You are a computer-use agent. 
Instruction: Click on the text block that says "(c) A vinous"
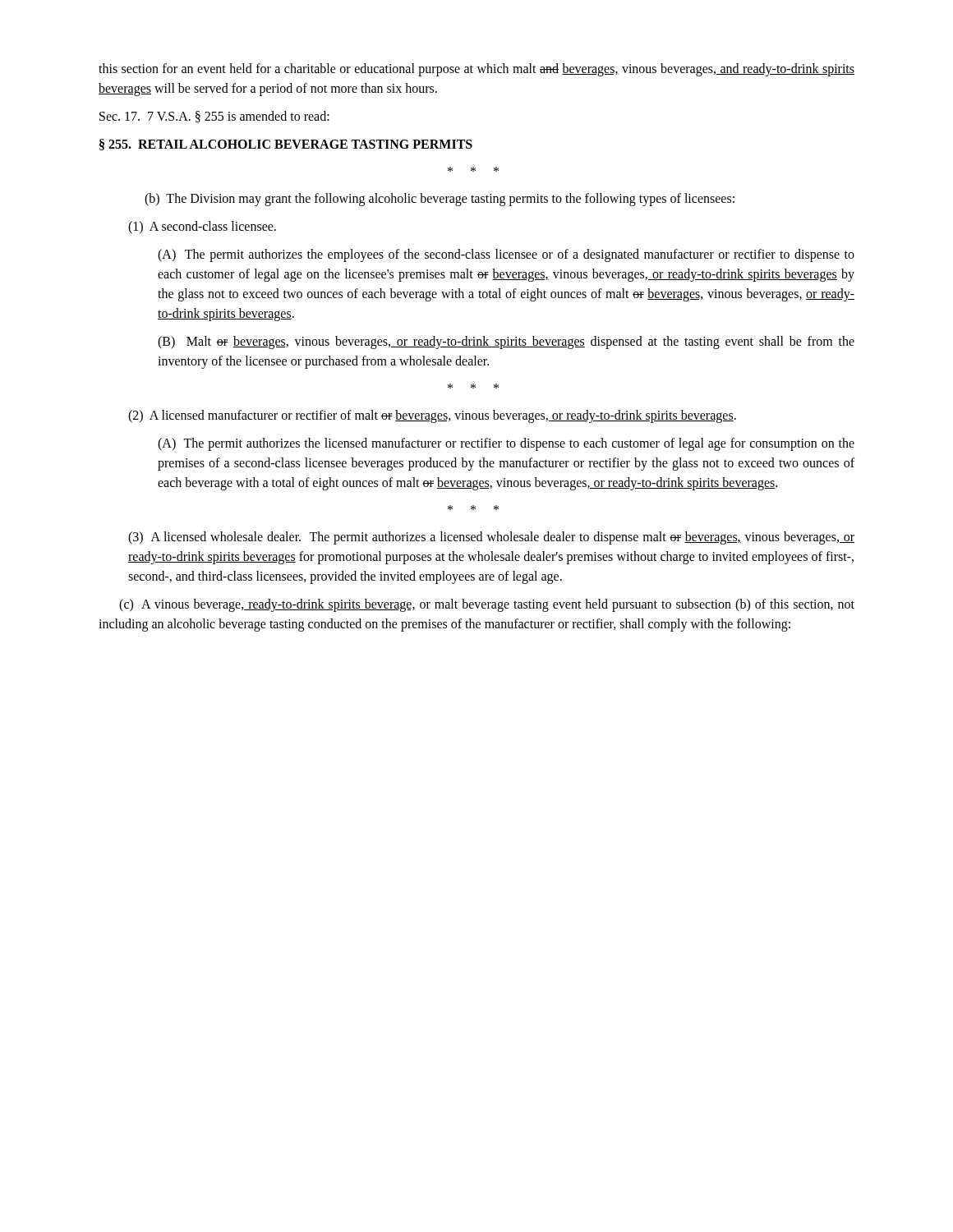(x=476, y=614)
